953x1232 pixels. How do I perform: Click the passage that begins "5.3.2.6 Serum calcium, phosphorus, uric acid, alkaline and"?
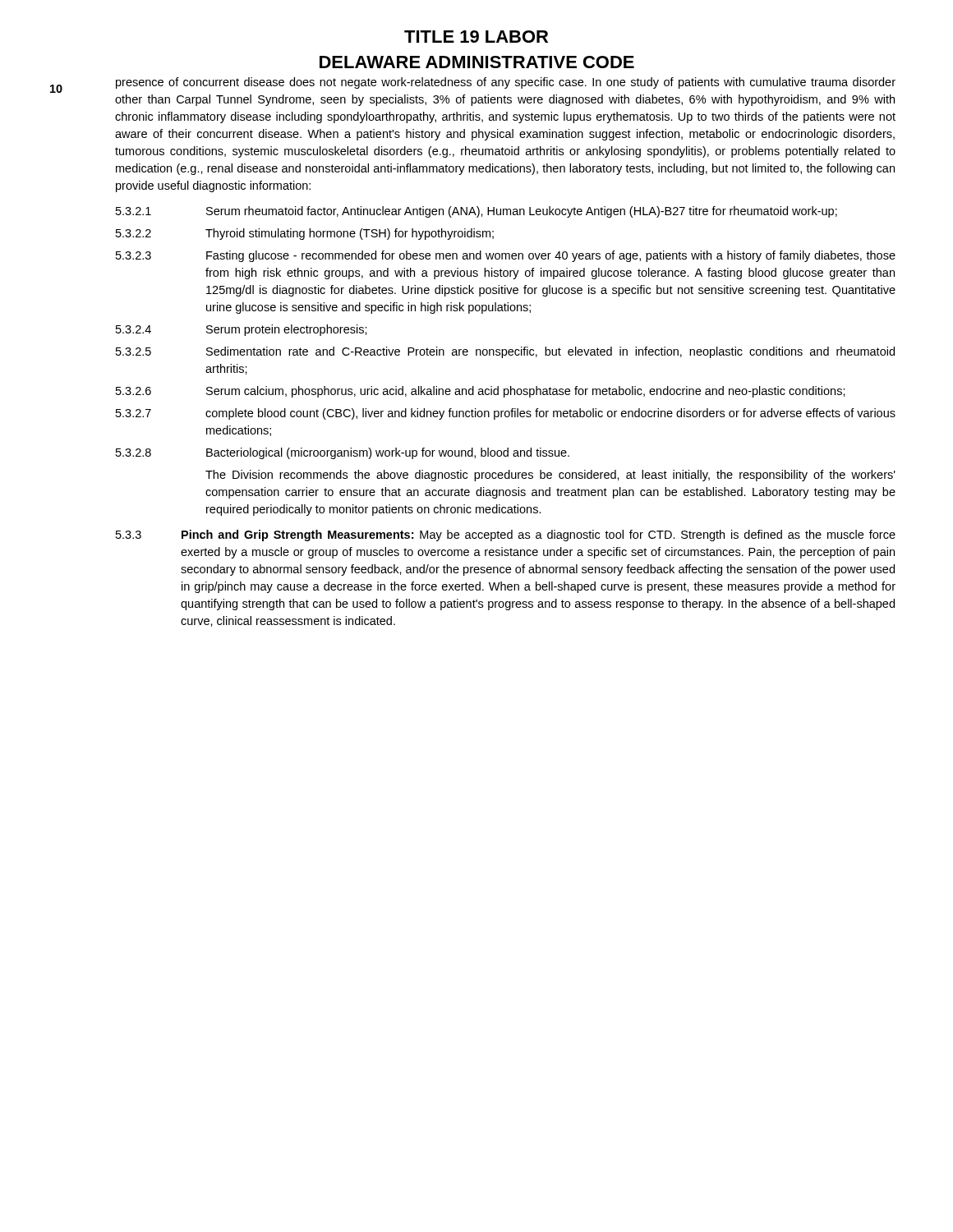click(x=505, y=392)
